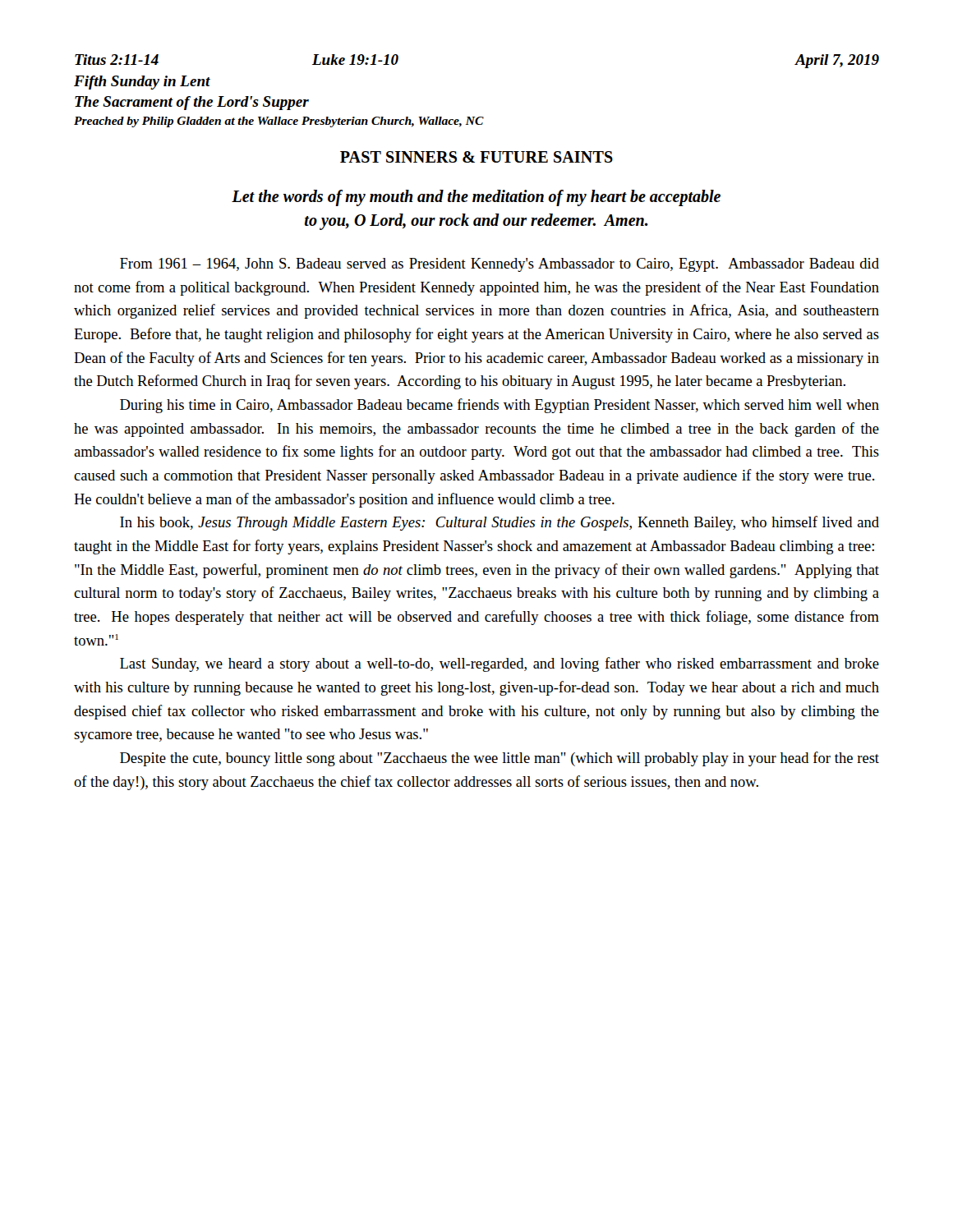
Task: Select the title containing "PAST SINNERS & FUTURE SAINTS"
Action: tap(476, 157)
